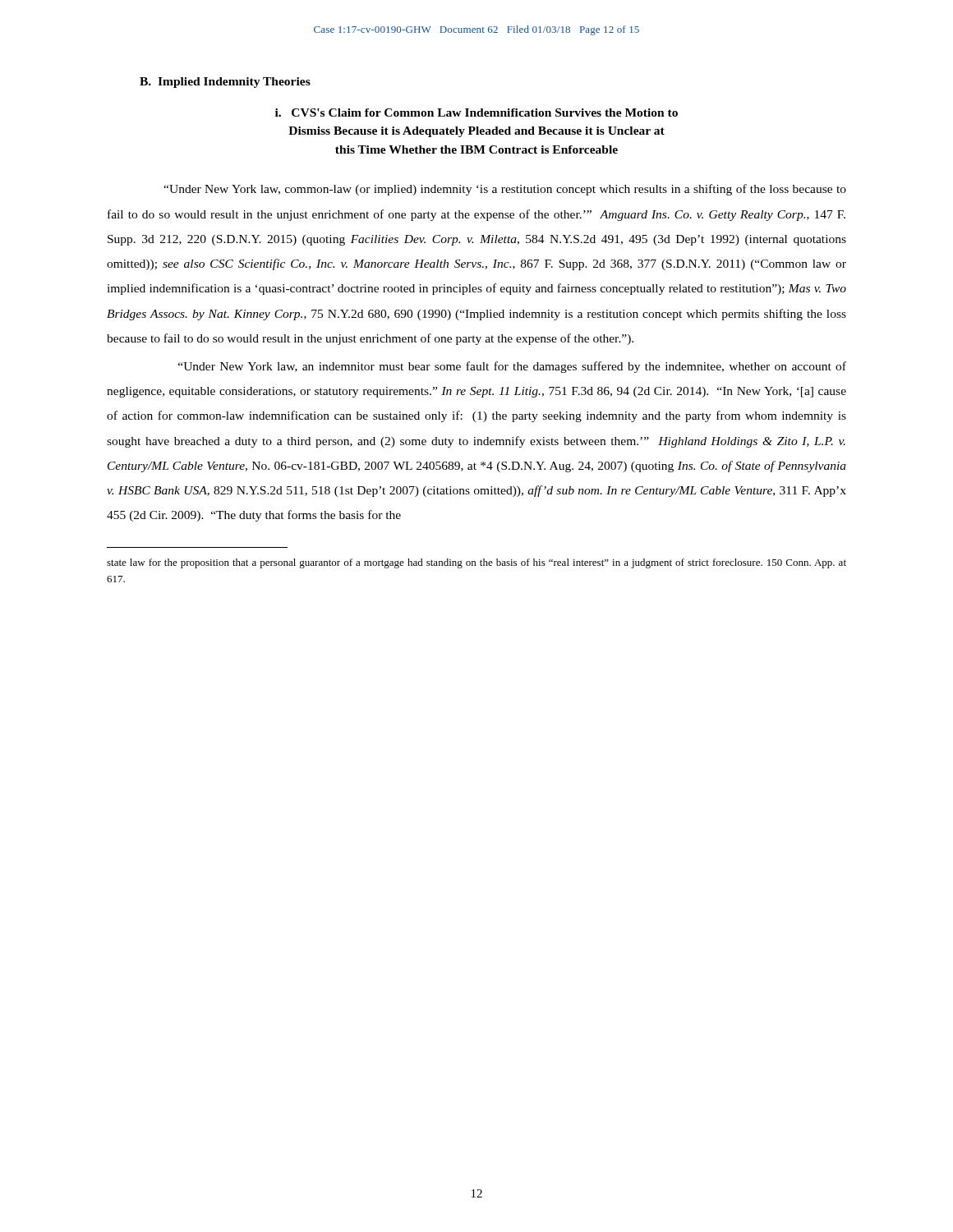Screen dimensions: 1232x953
Task: Point to the text block starting "state law for the"
Action: [x=476, y=571]
